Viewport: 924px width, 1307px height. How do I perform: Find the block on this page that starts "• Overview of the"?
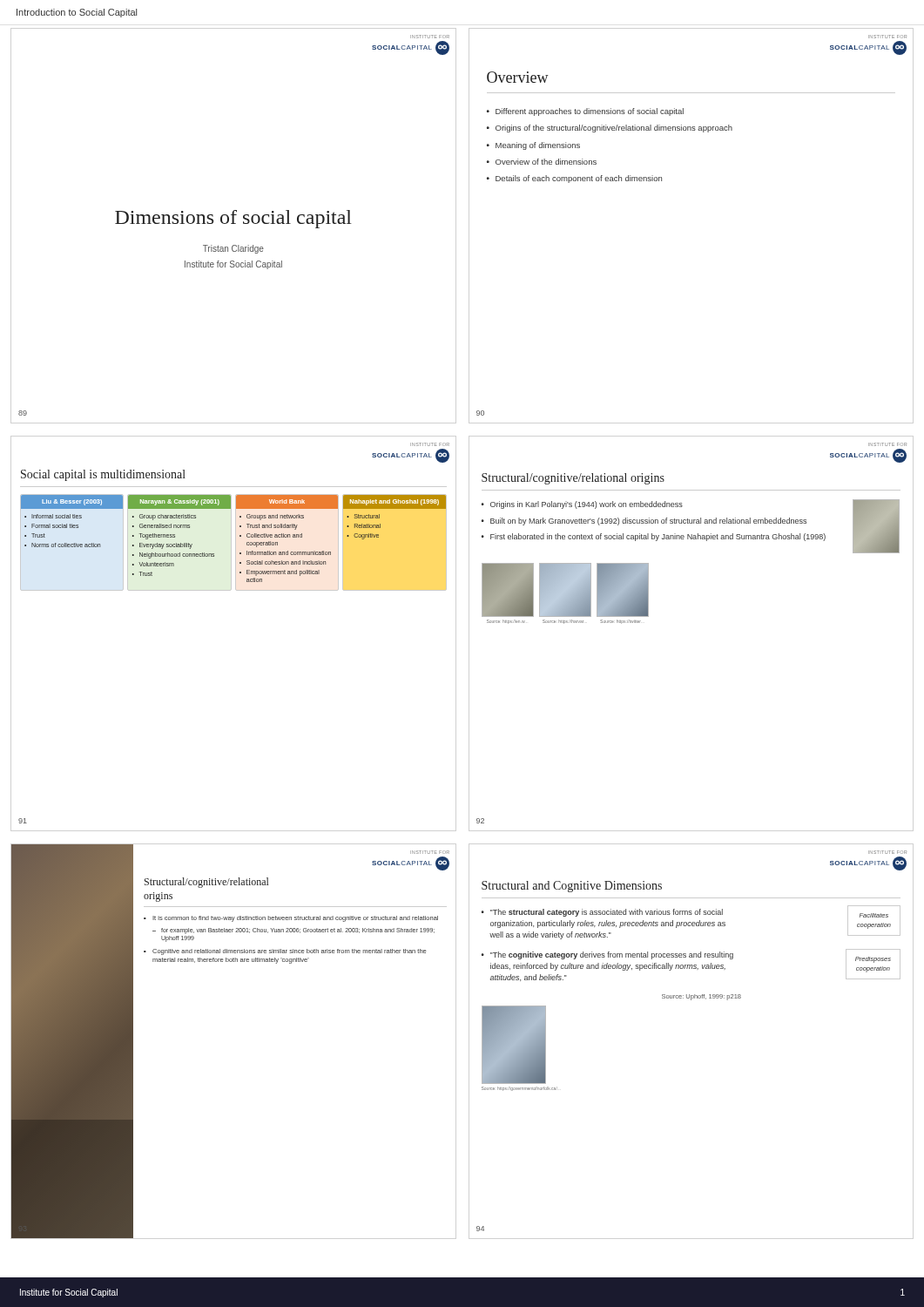coord(542,162)
